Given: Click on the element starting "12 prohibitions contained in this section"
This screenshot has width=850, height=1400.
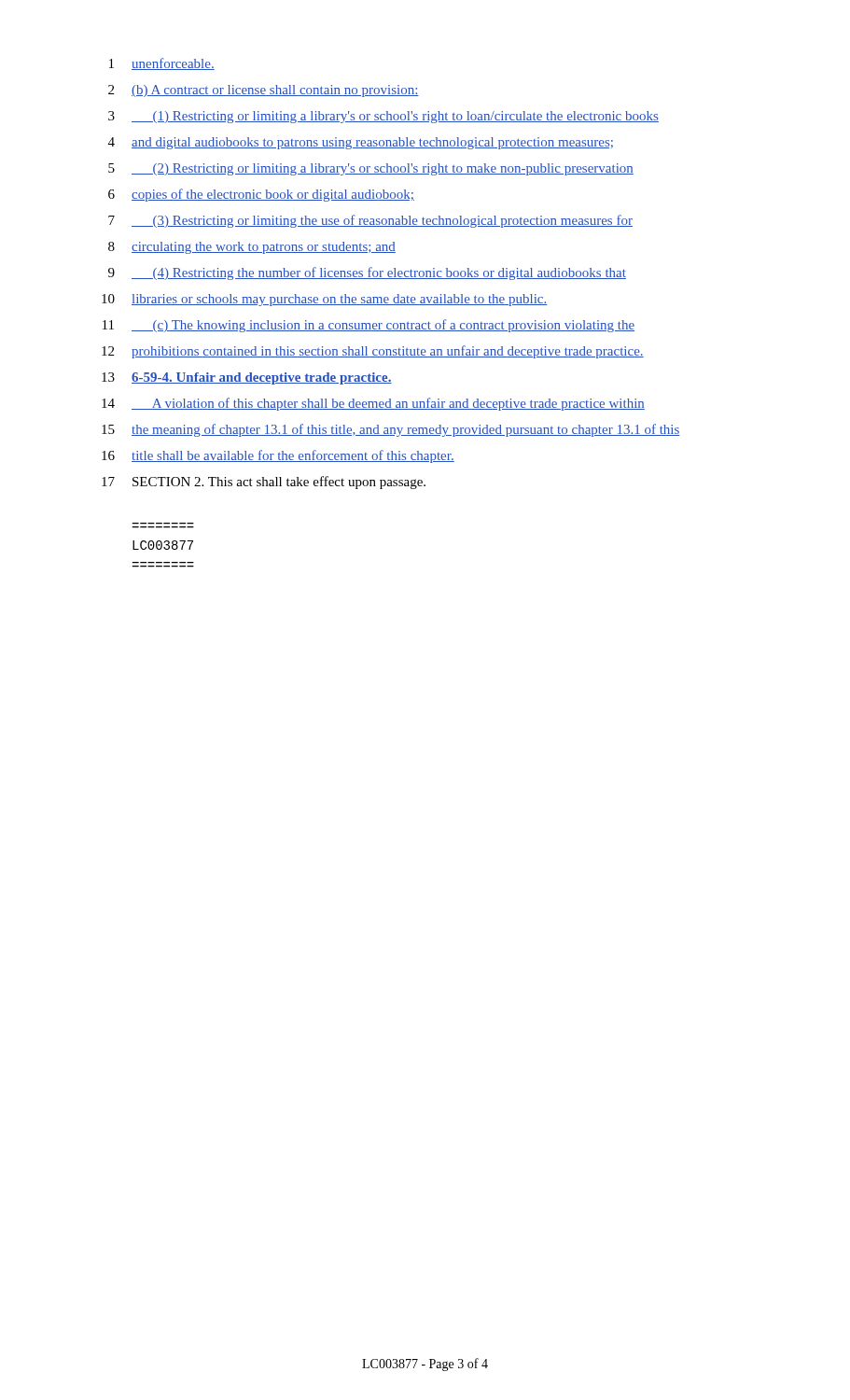Looking at the screenshot, I should (434, 351).
